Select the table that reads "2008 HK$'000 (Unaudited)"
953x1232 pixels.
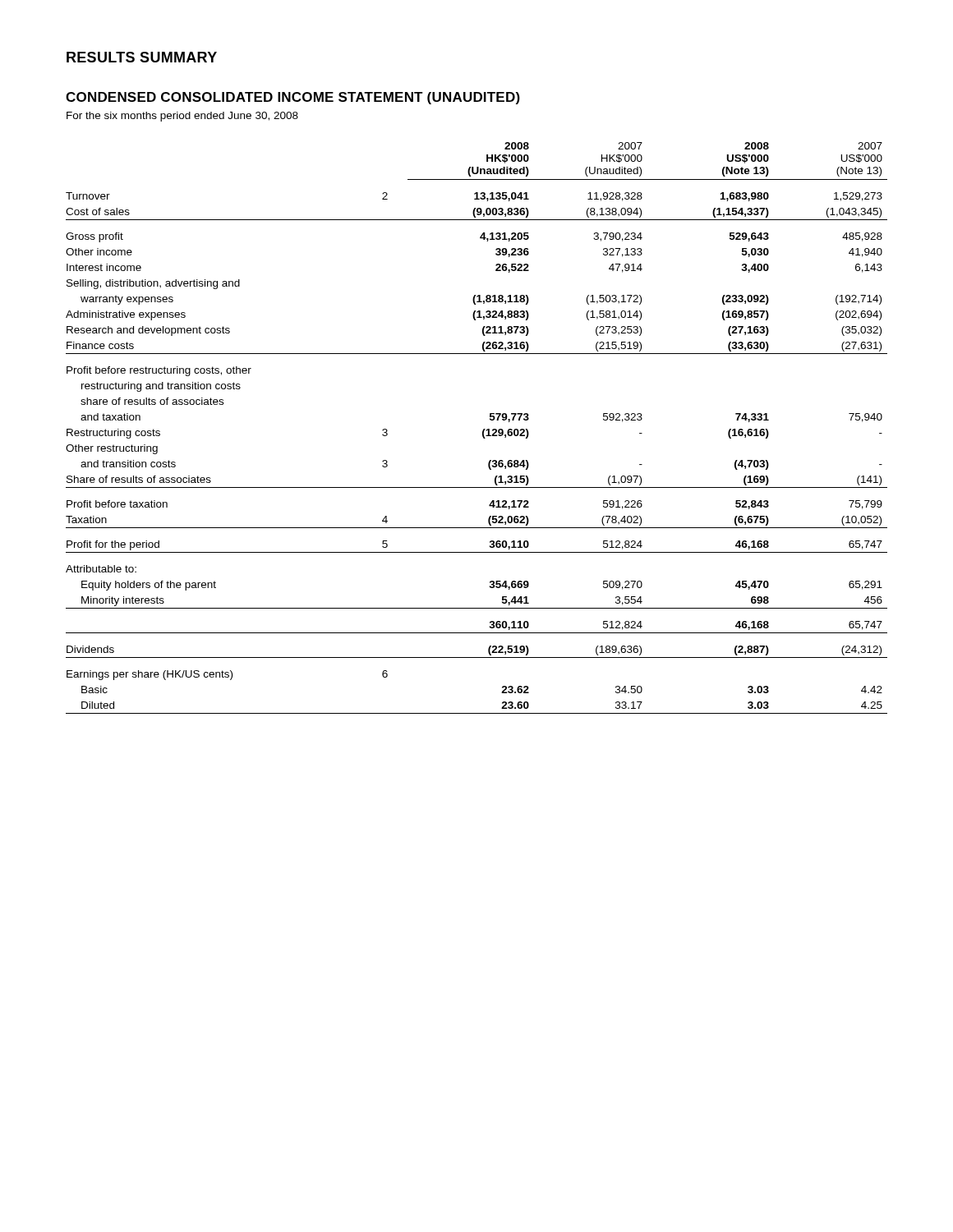[476, 426]
